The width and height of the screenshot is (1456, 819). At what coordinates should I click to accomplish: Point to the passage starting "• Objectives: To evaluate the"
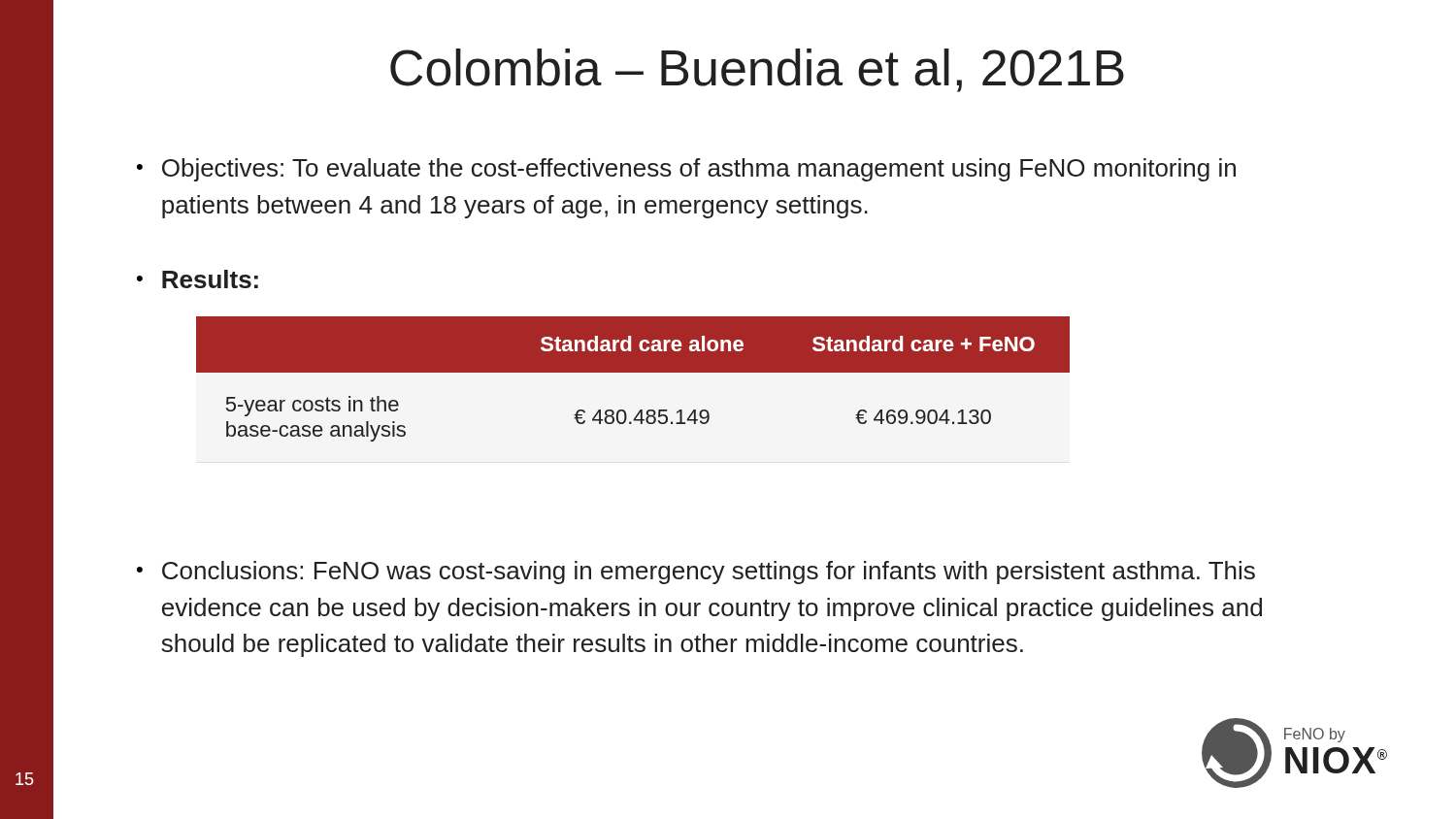pos(687,187)
